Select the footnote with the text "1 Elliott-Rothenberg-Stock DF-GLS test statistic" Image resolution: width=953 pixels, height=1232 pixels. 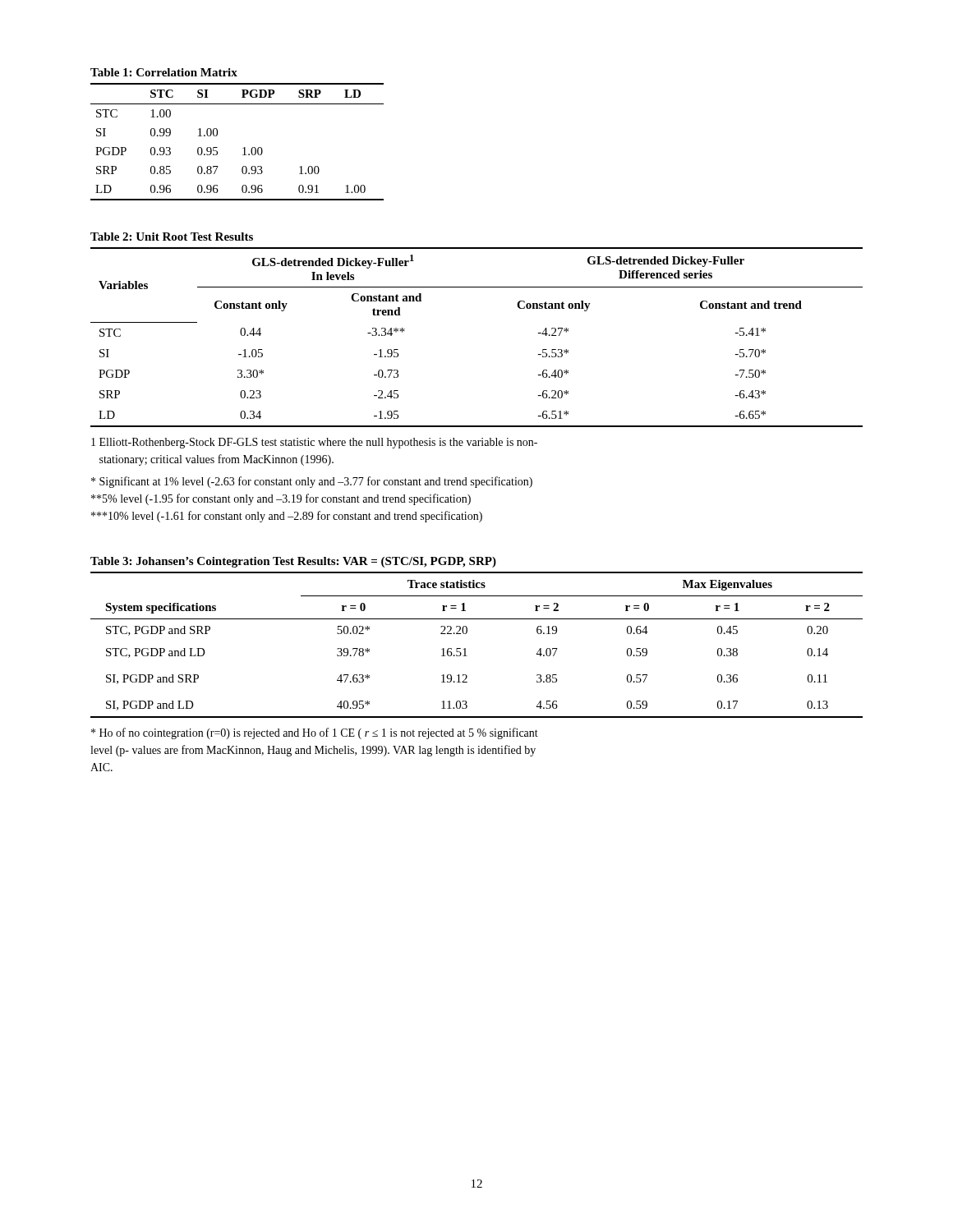click(314, 451)
